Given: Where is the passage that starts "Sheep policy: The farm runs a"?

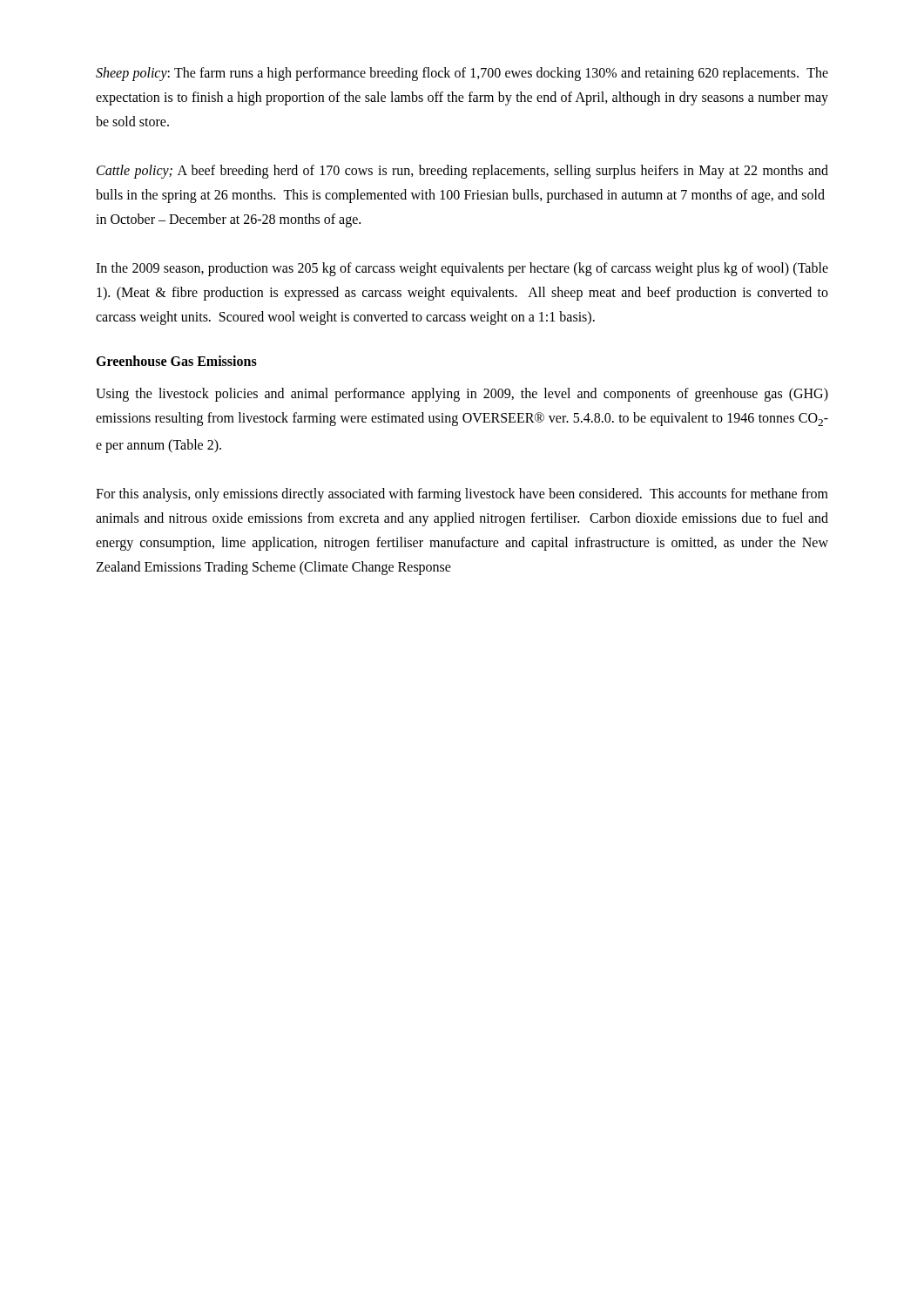Looking at the screenshot, I should 462,97.
